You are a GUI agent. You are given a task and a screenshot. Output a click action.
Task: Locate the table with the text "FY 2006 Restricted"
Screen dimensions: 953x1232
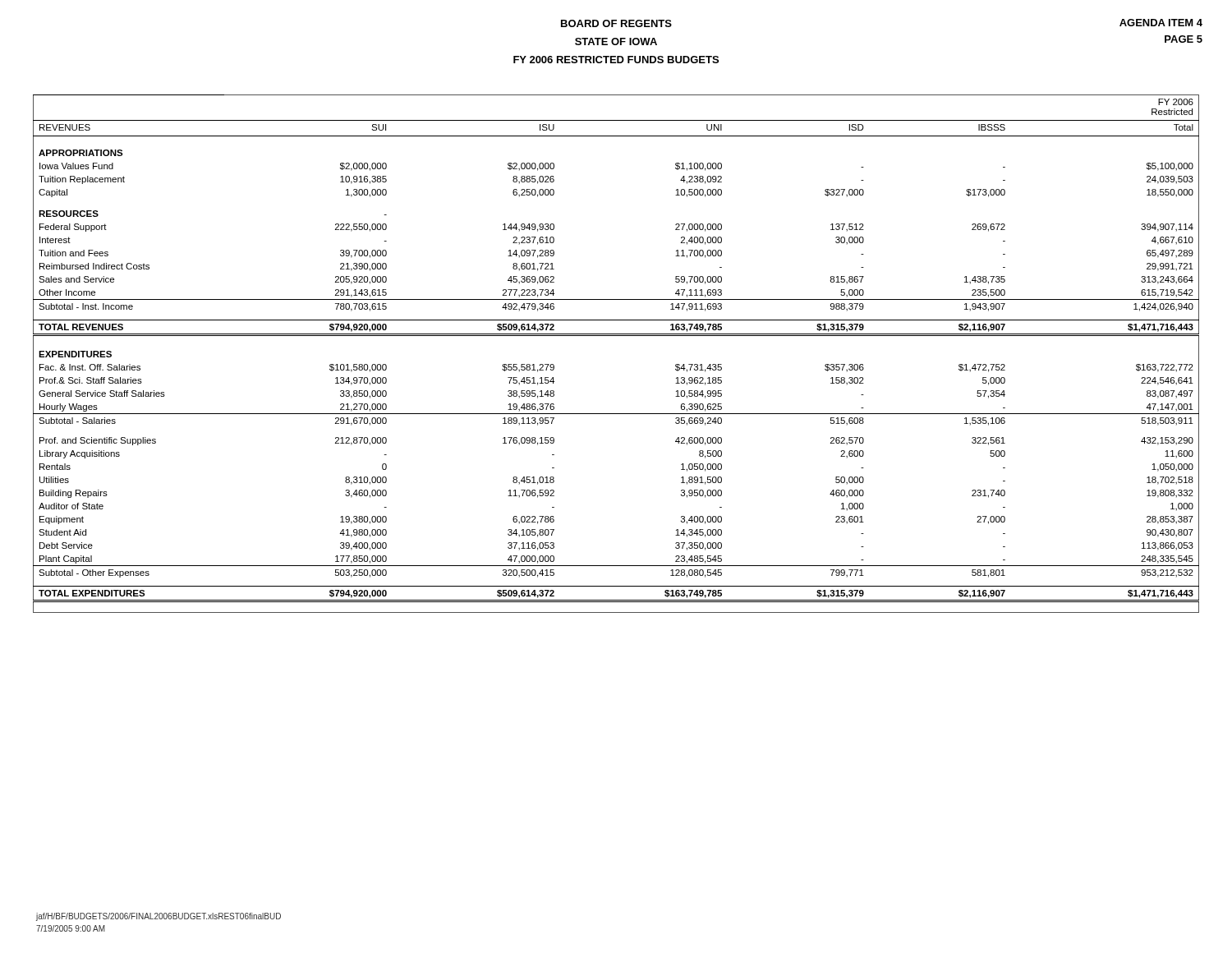(616, 354)
